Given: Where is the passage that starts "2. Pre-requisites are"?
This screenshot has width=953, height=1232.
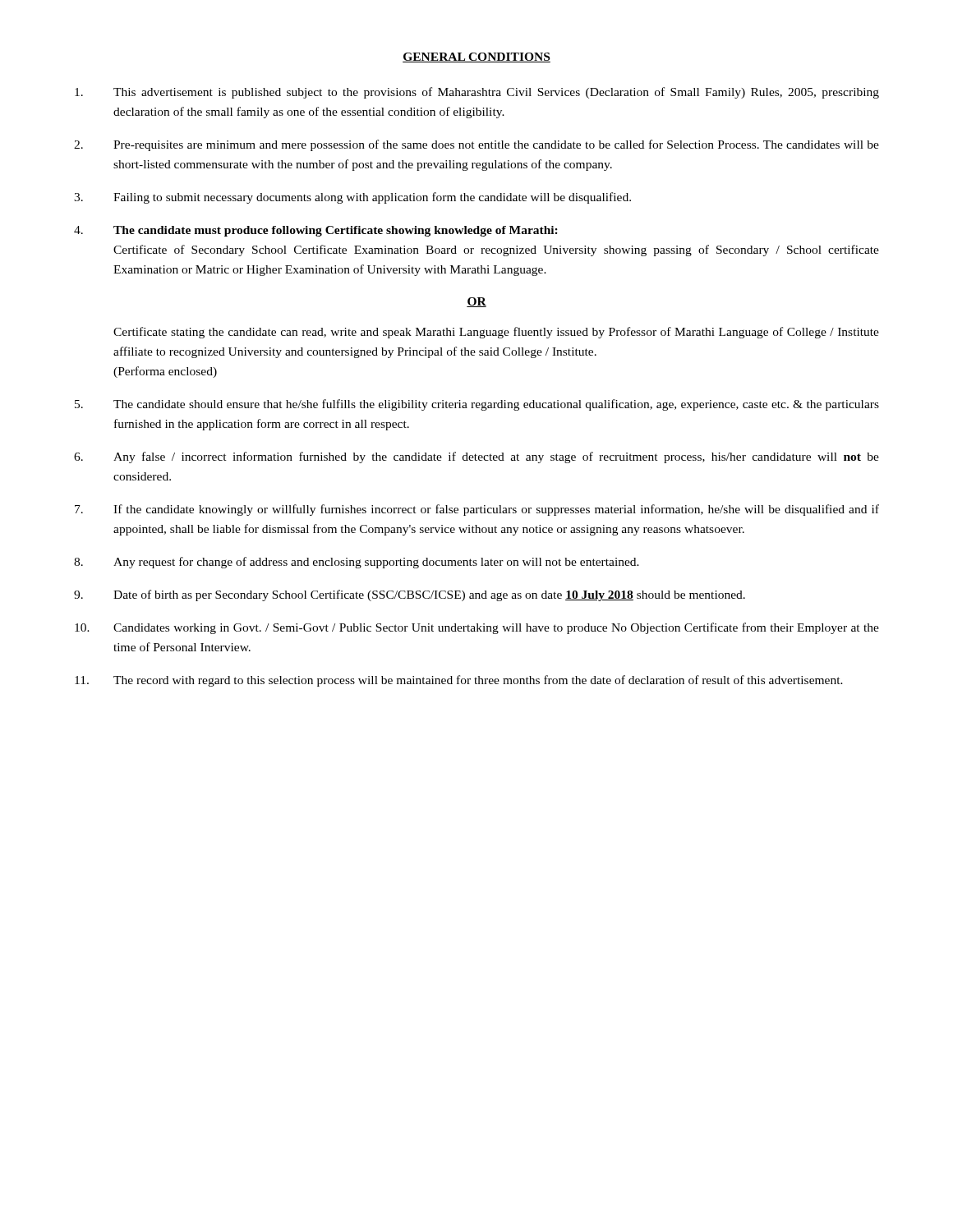Looking at the screenshot, I should coord(476,154).
